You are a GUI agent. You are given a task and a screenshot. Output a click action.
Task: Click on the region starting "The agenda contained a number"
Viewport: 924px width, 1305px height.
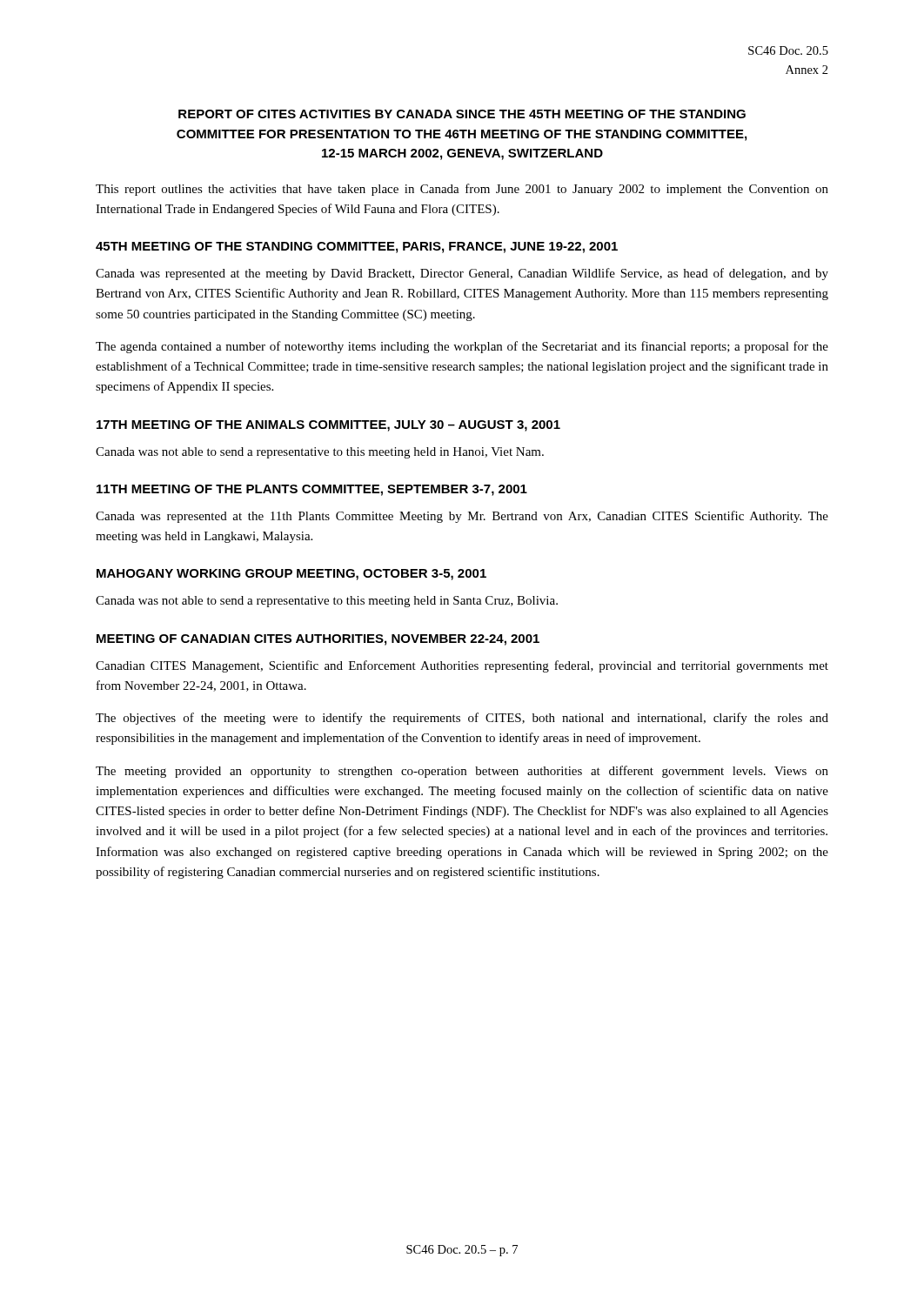coord(462,366)
